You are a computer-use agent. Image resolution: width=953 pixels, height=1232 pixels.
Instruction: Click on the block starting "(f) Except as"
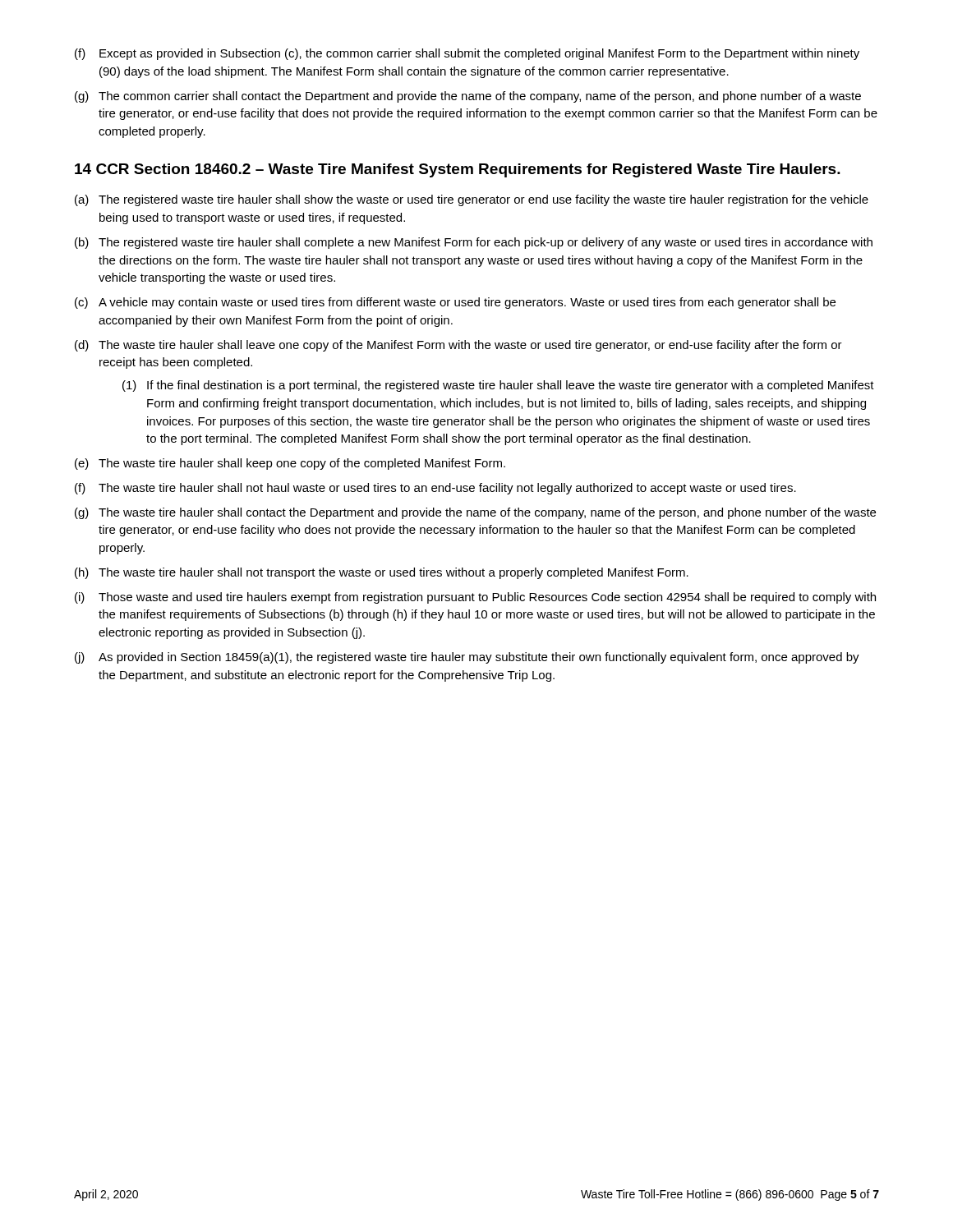pos(476,62)
